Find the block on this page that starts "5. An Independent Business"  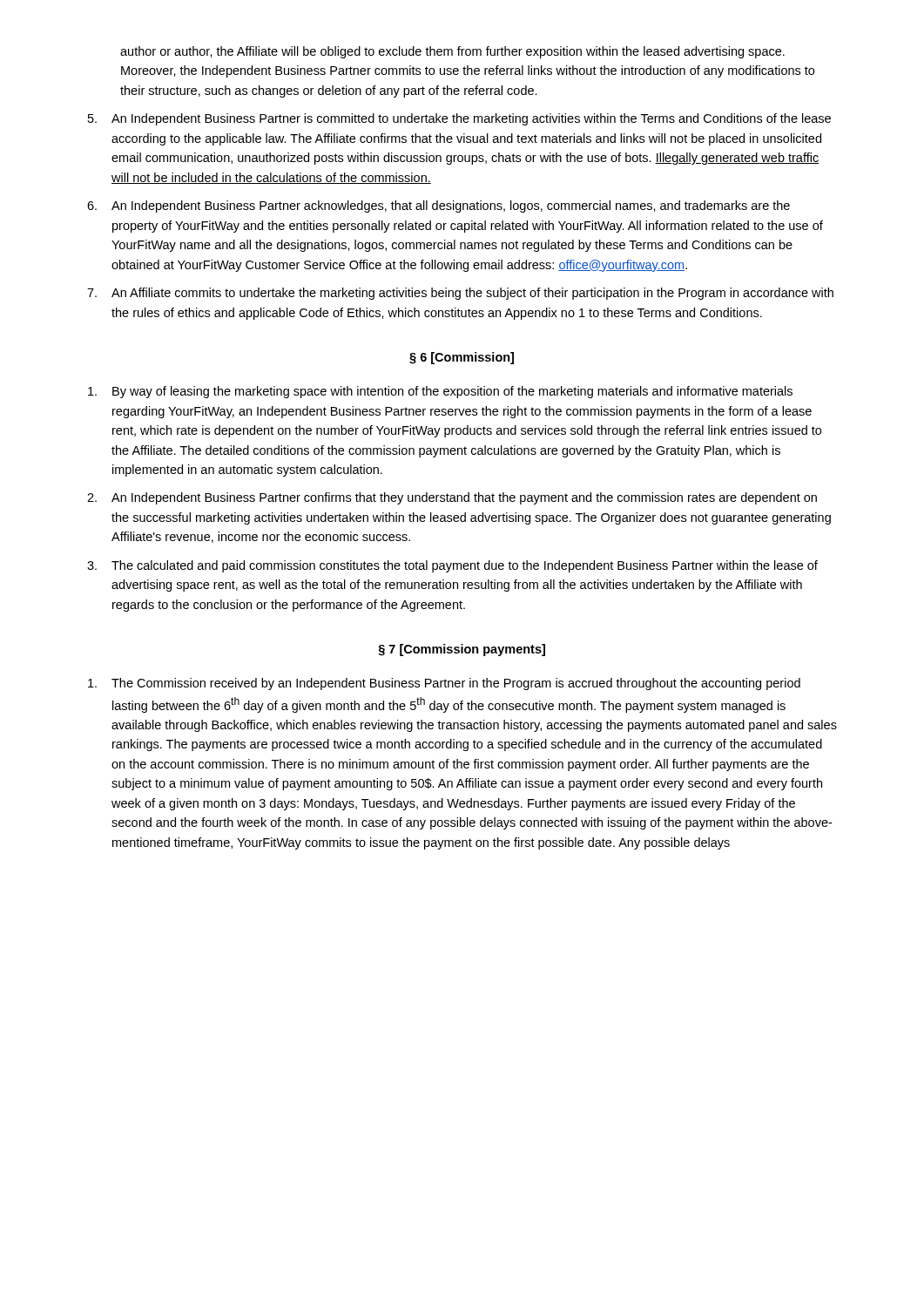click(x=462, y=148)
